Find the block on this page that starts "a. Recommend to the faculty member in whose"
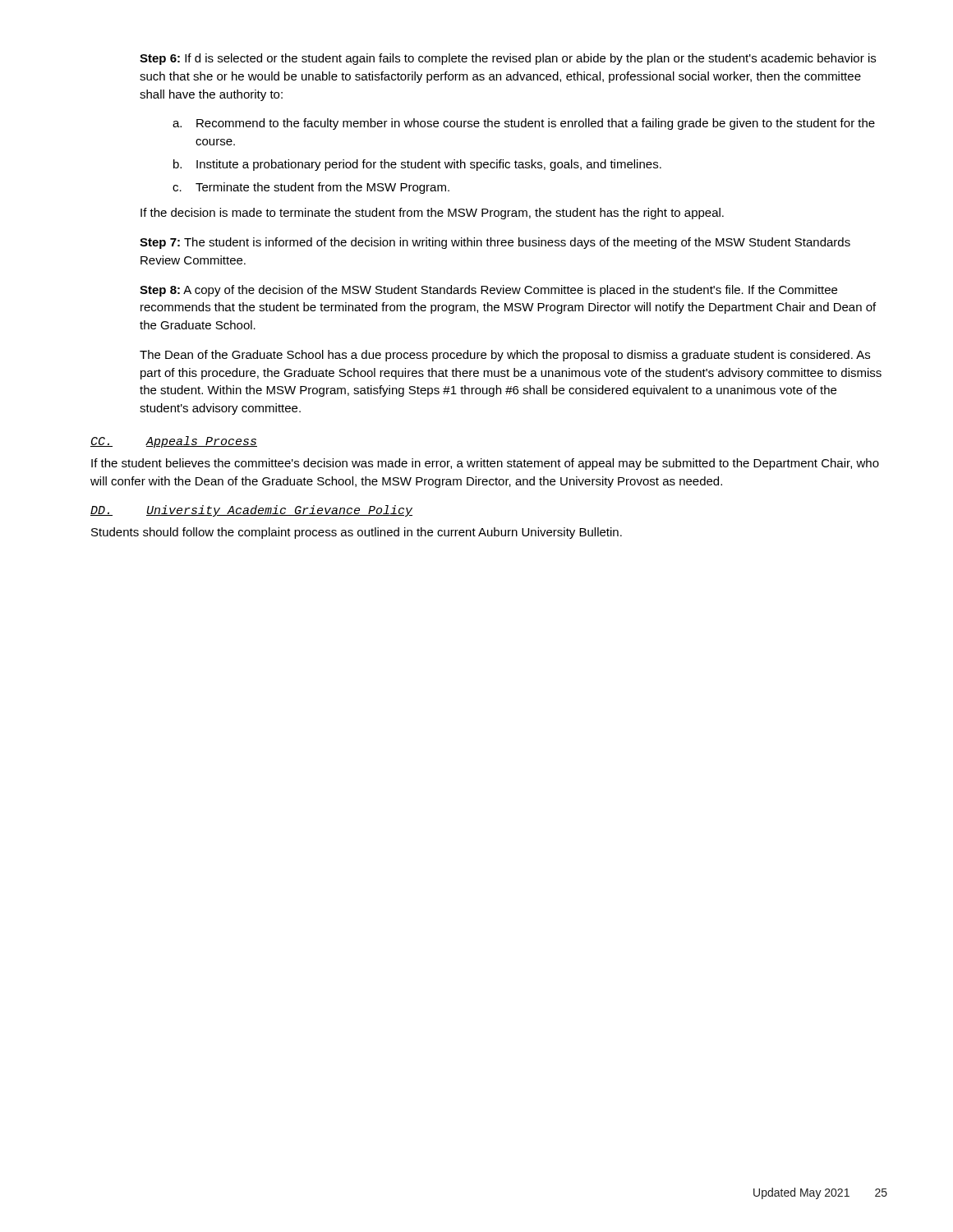The height and width of the screenshot is (1232, 953). [x=530, y=132]
